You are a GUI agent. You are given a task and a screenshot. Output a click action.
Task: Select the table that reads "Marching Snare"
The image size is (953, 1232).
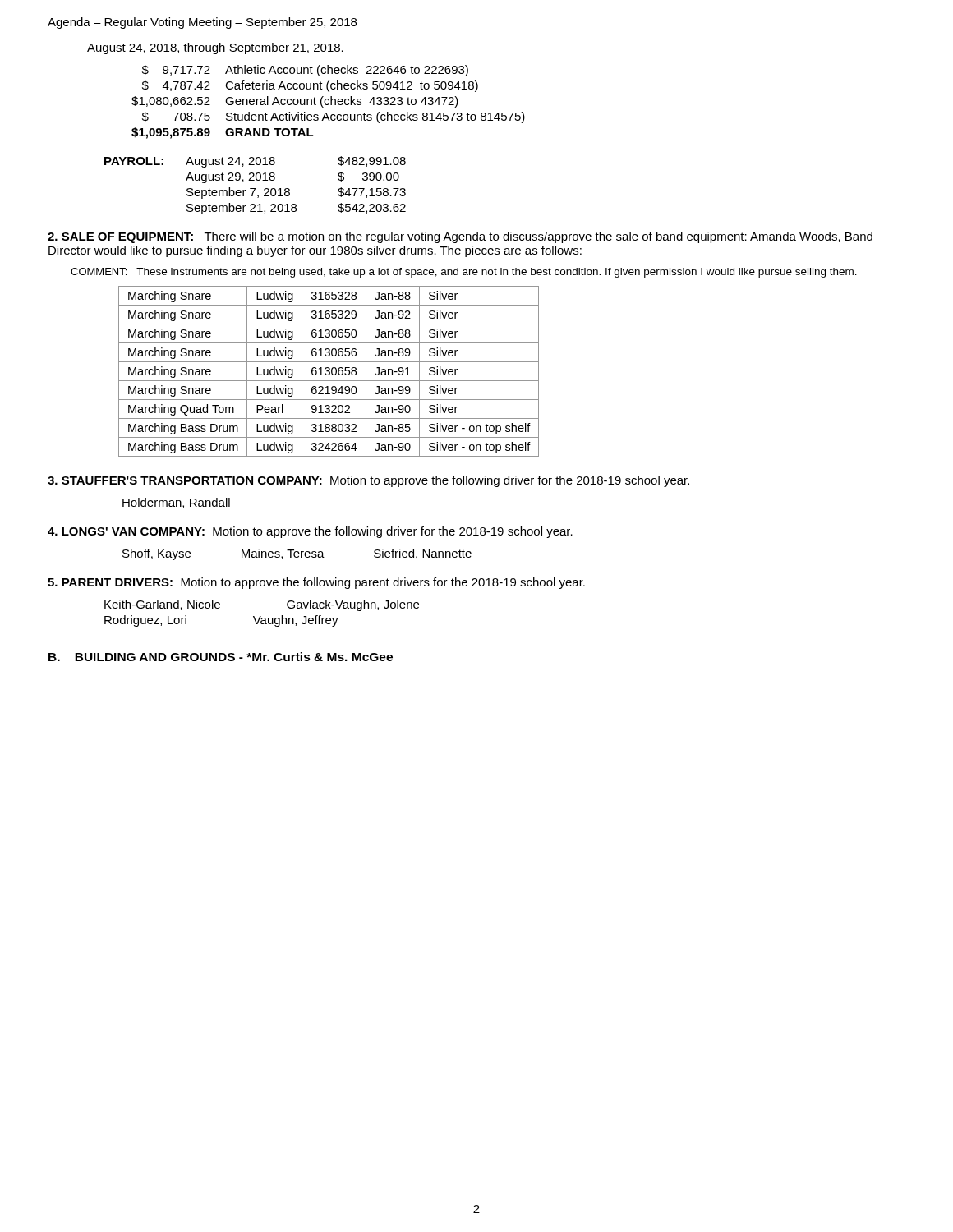[488, 371]
